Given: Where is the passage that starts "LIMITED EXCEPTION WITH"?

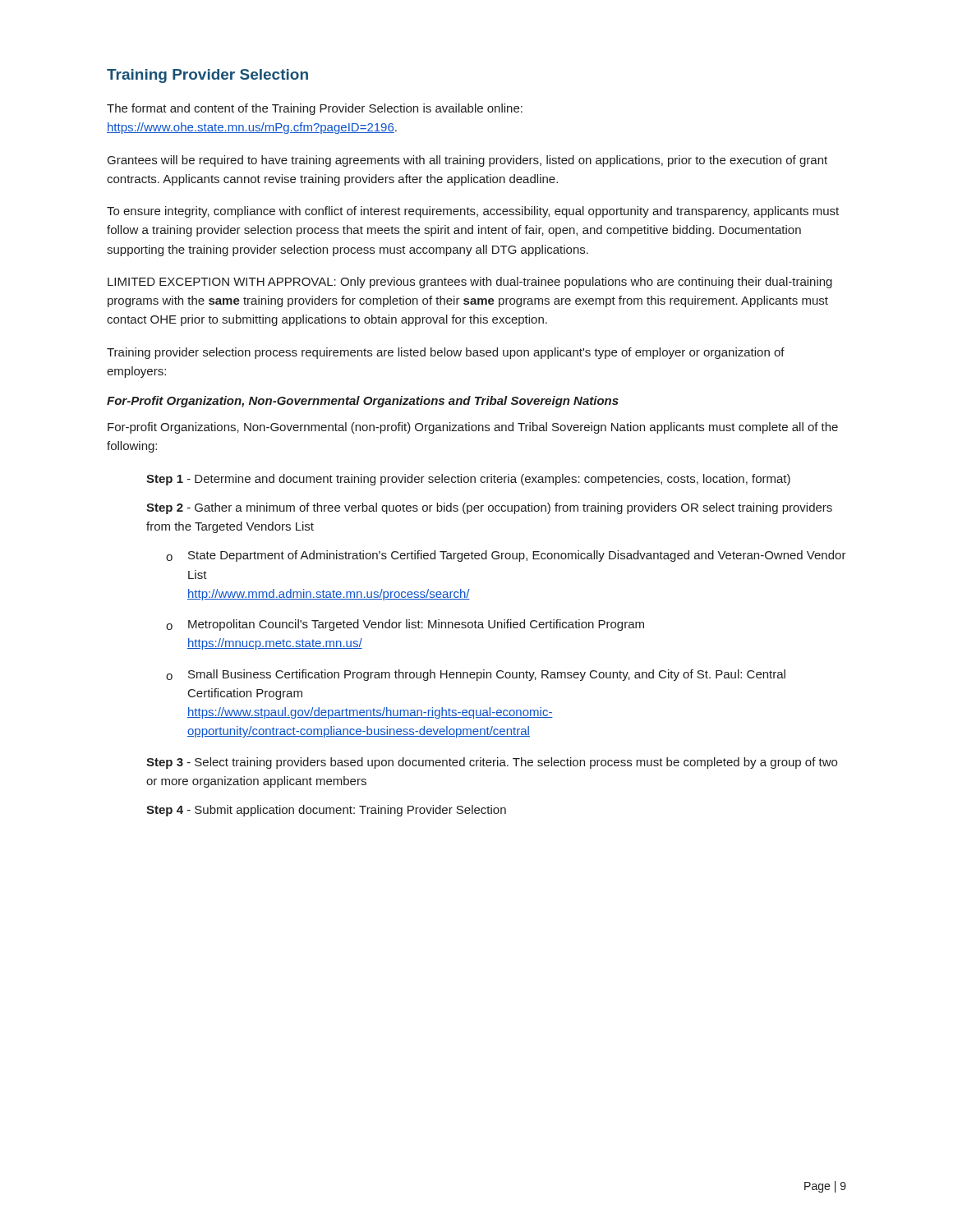Looking at the screenshot, I should [470, 300].
